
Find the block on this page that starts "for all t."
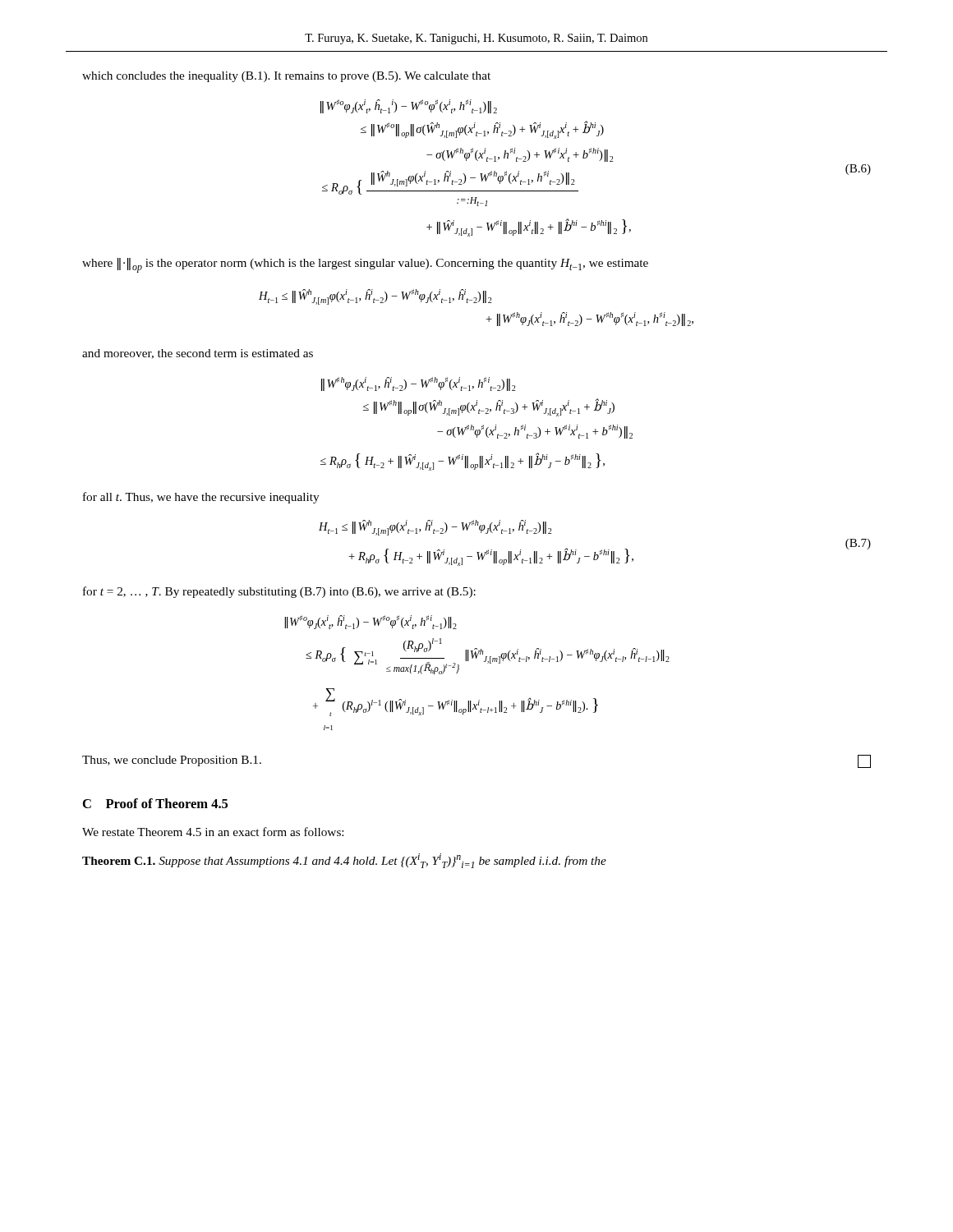tap(201, 496)
